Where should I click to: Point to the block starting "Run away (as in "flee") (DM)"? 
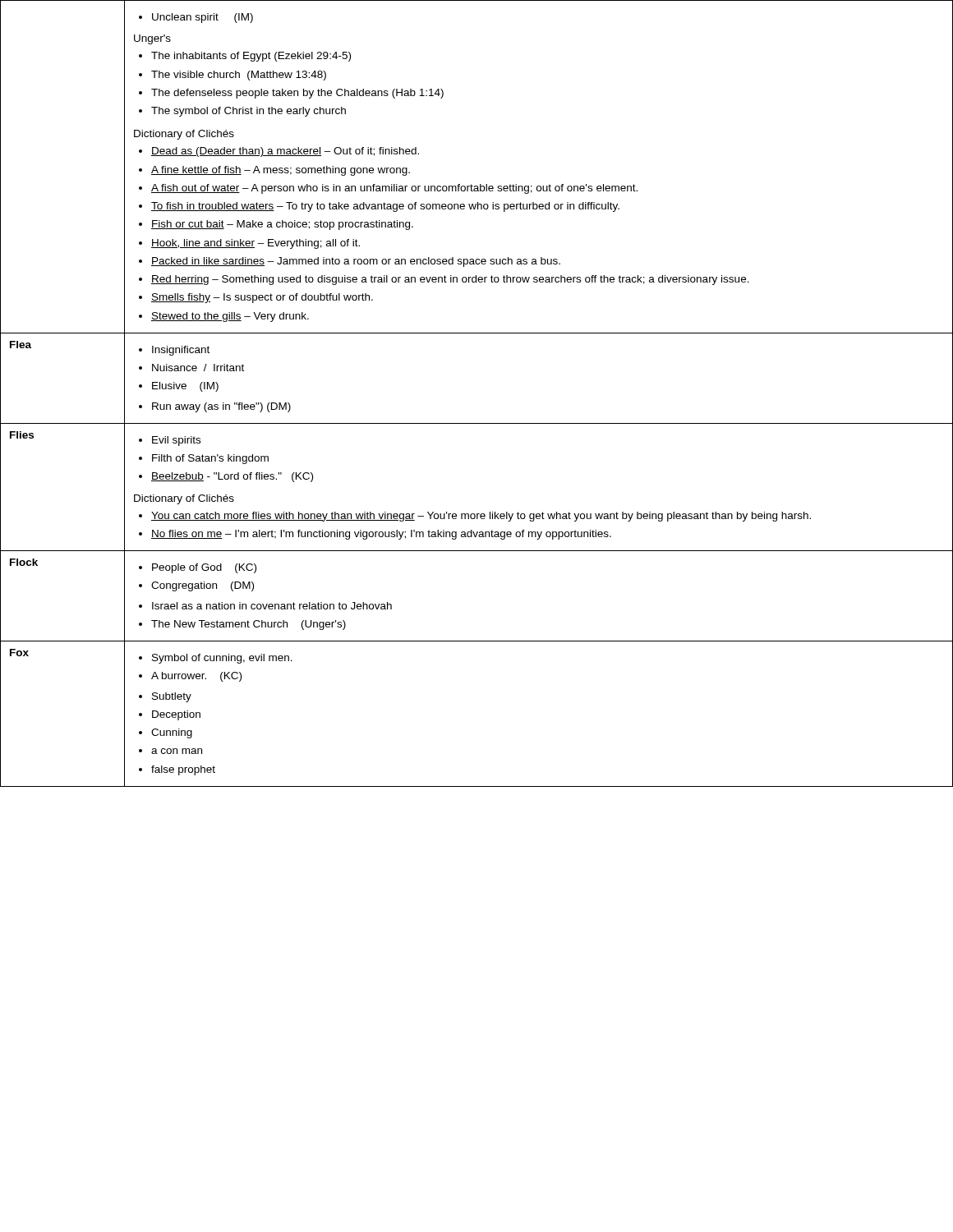point(215,407)
